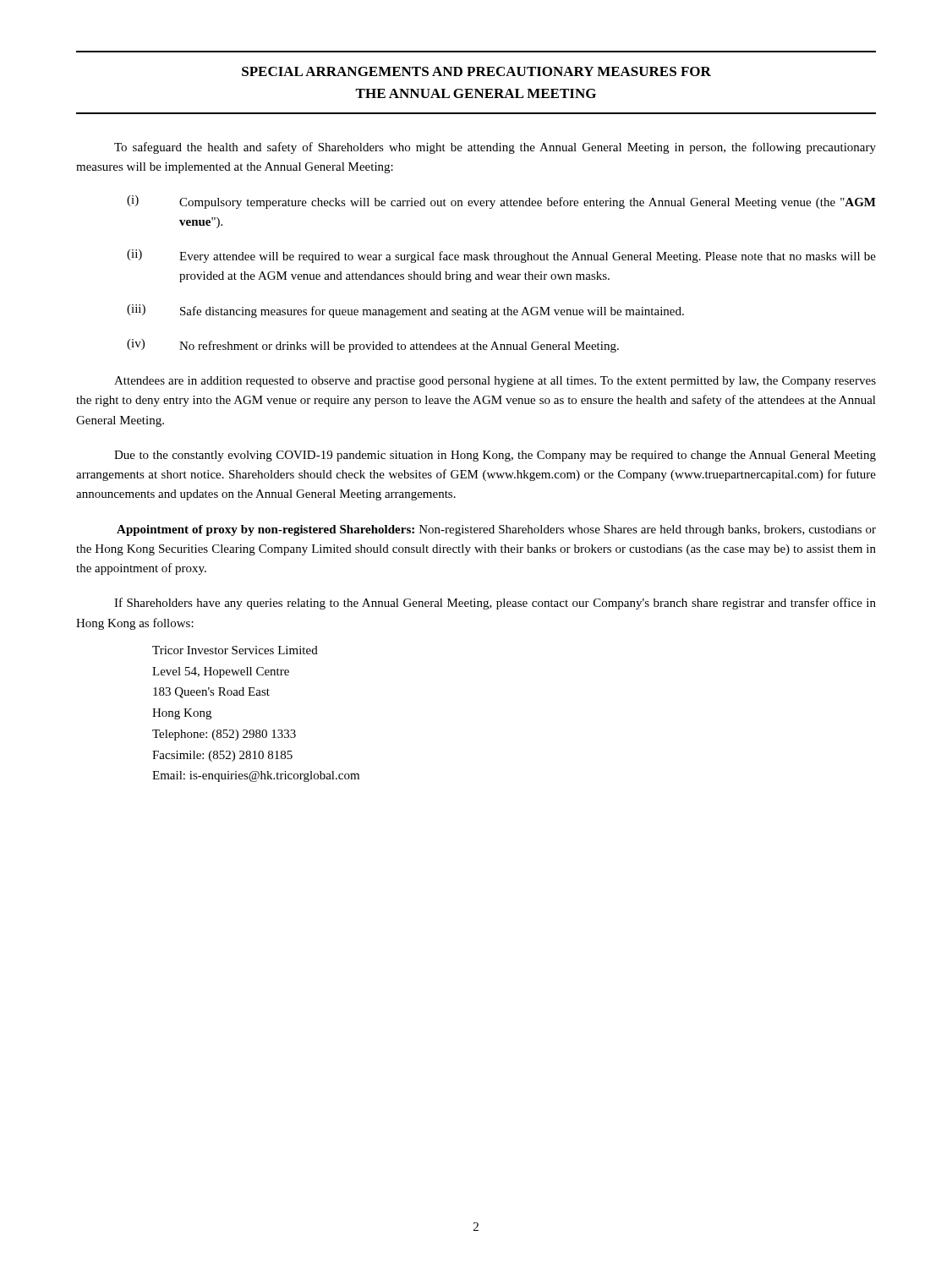
Task: Click on the region starting "(ii) Every attendee will be required to"
Action: point(501,267)
